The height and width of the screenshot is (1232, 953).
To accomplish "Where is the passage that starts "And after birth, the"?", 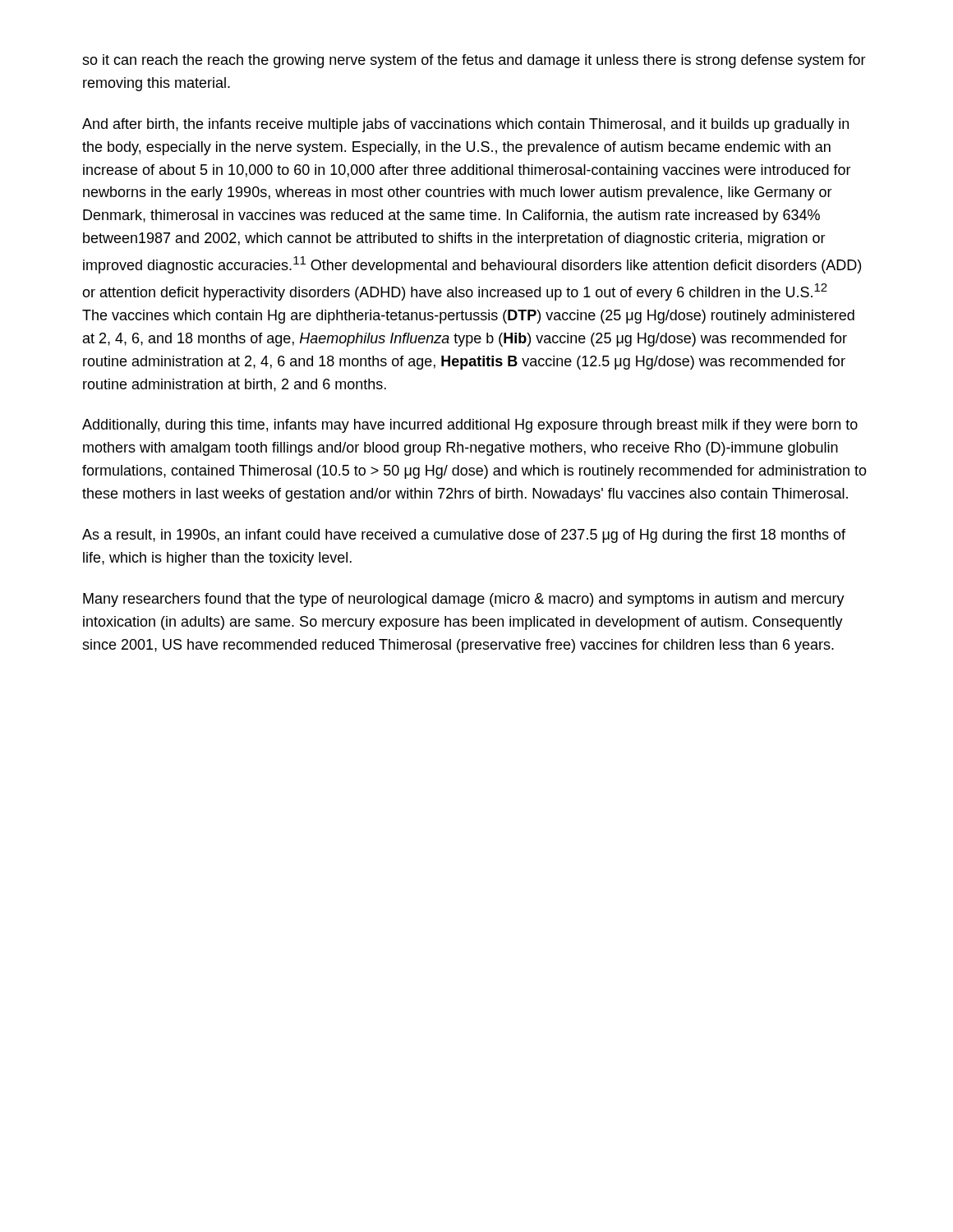I will point(472,254).
